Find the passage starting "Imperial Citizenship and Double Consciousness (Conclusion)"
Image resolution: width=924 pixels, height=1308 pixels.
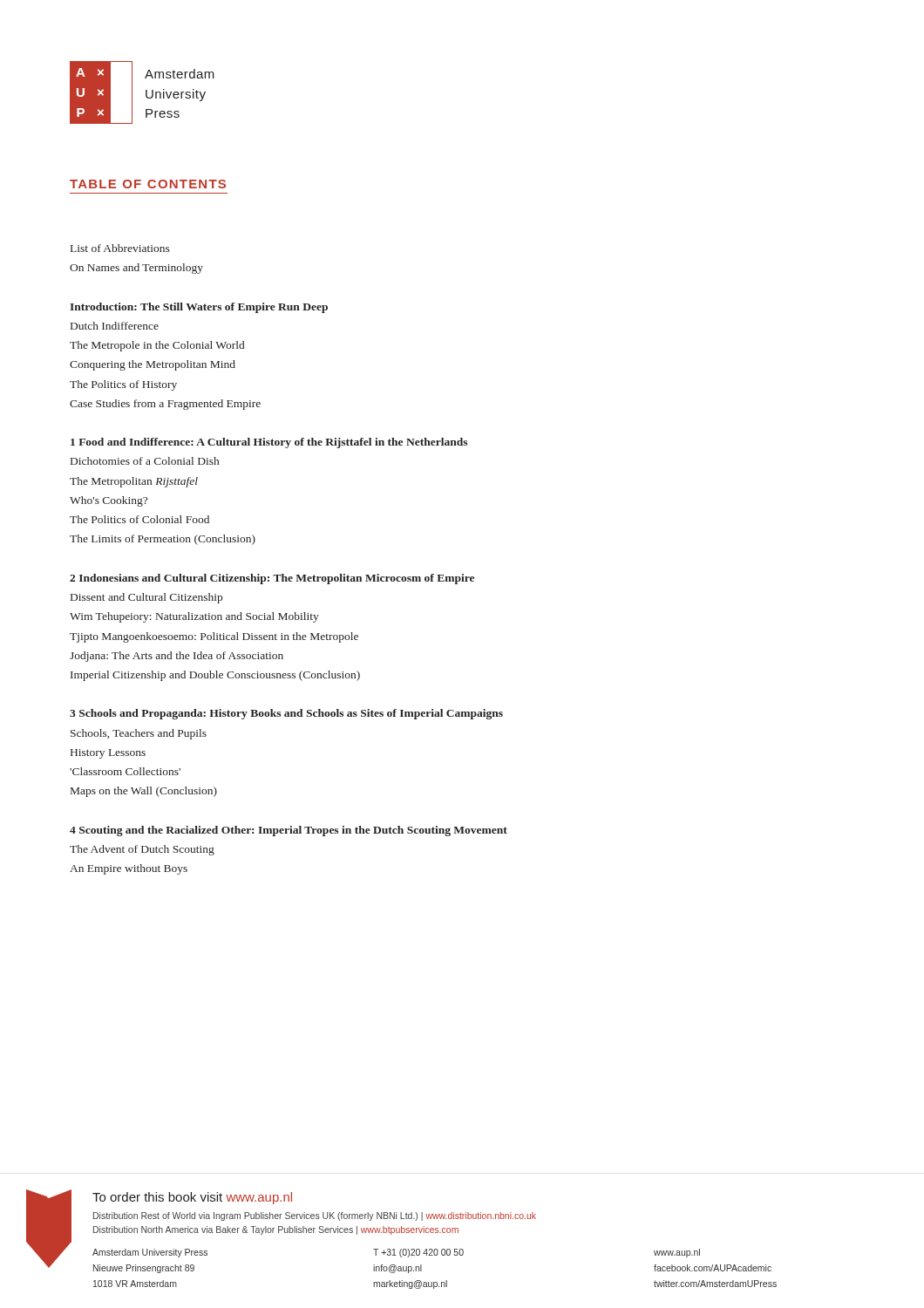tap(215, 675)
